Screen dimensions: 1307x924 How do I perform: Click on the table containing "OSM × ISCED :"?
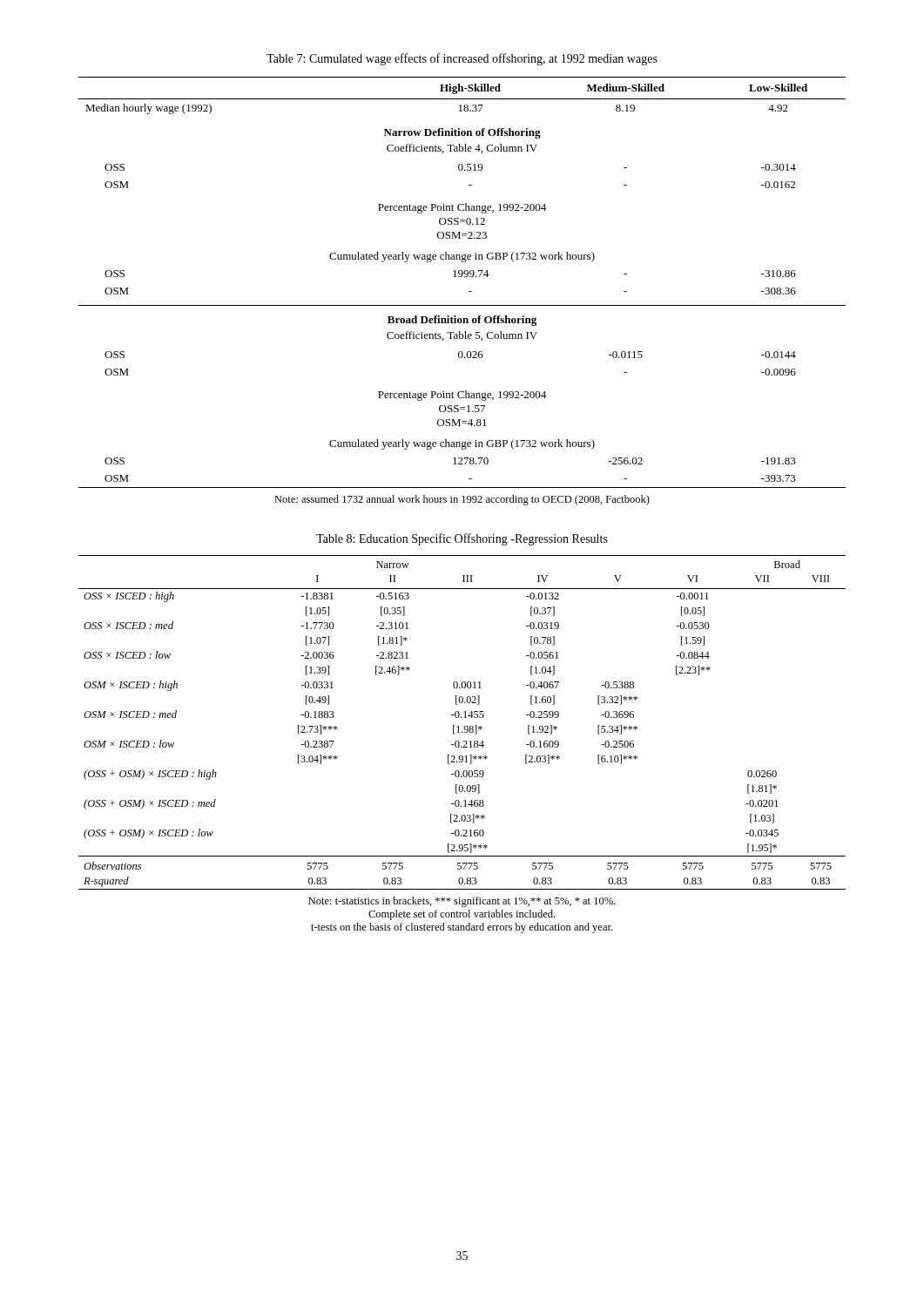(x=462, y=722)
